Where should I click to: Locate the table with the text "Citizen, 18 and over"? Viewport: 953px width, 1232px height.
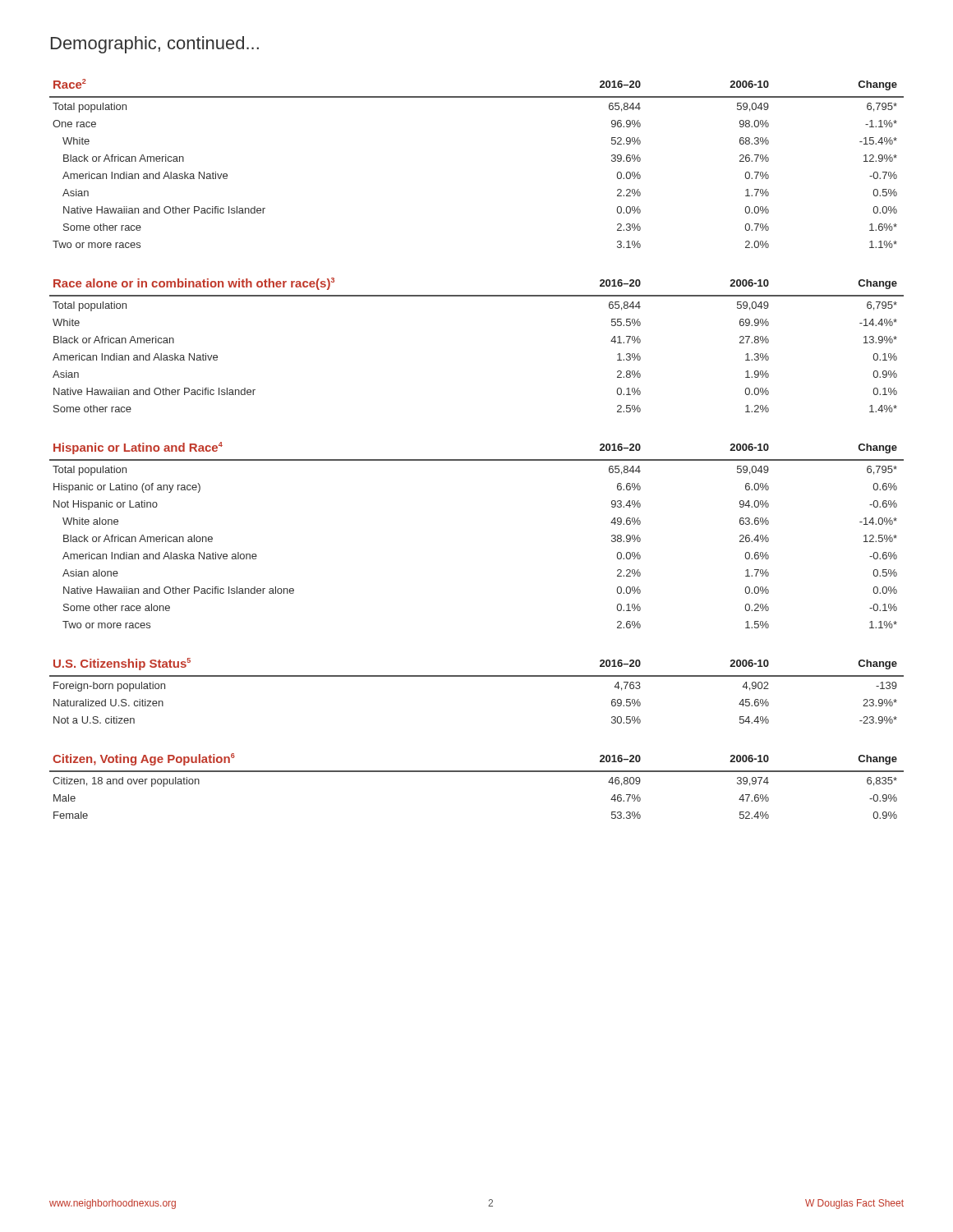[x=476, y=785]
